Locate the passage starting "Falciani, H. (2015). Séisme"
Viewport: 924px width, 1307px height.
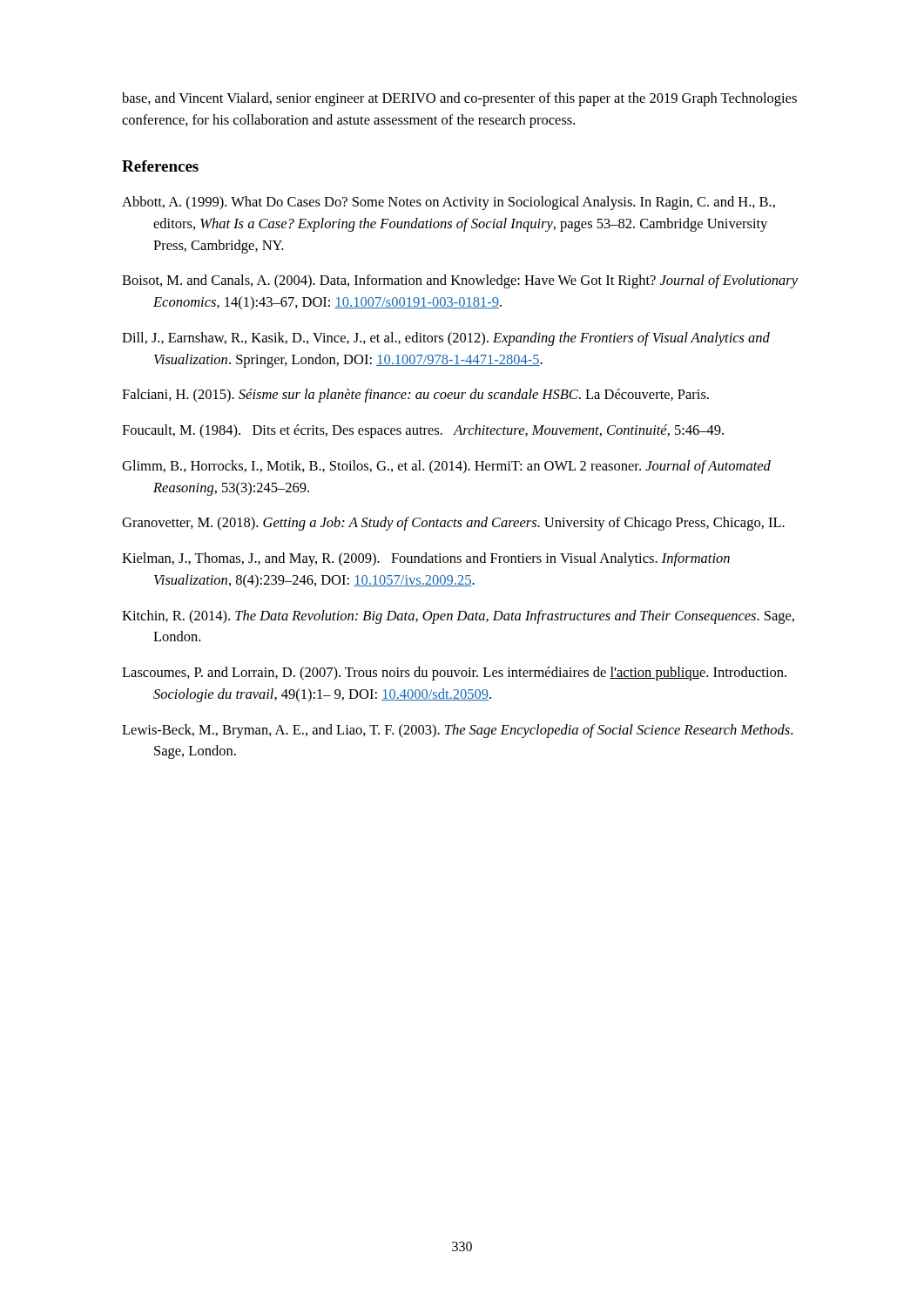416,395
